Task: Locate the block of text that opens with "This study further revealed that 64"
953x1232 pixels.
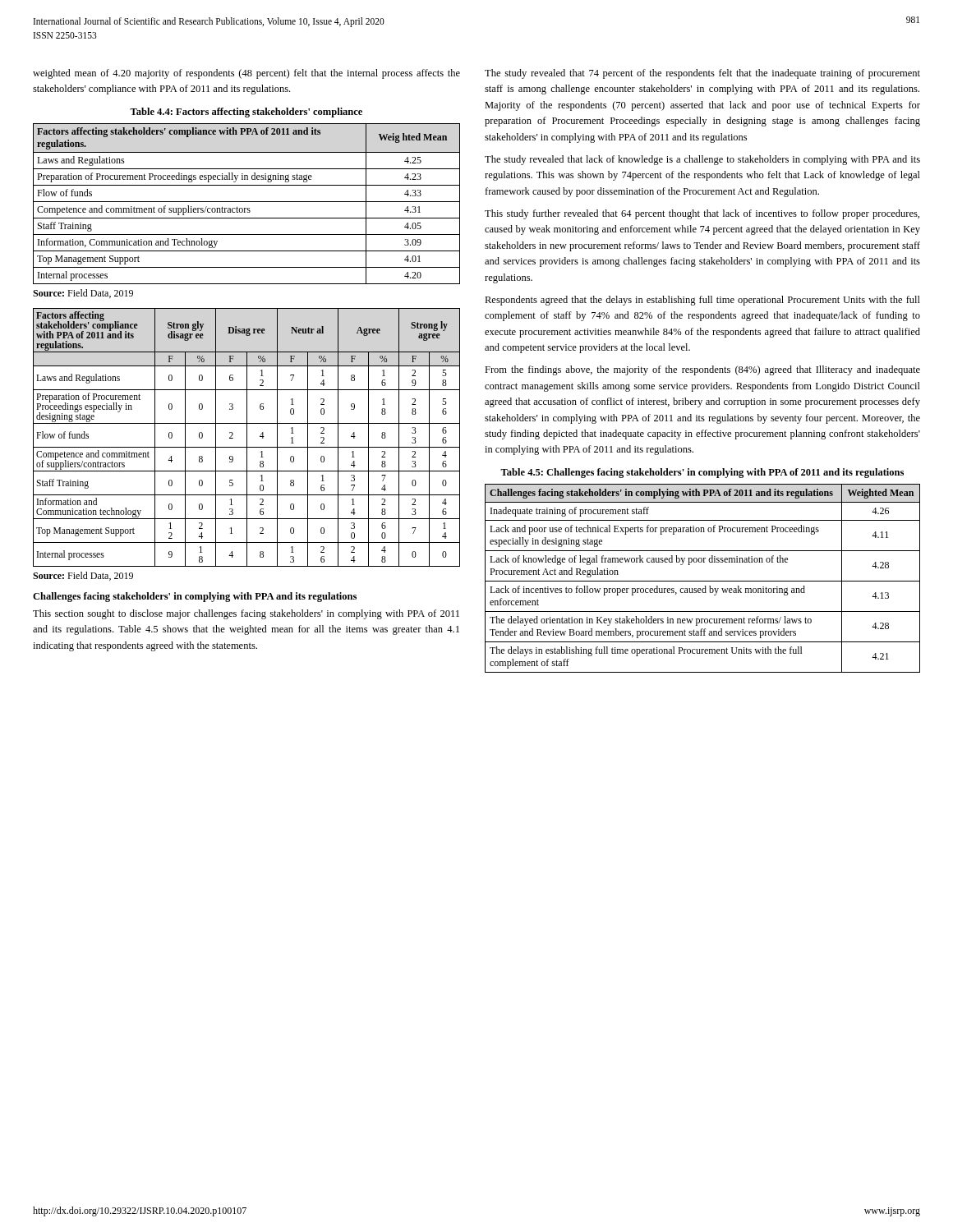Action: pyautogui.click(x=702, y=245)
